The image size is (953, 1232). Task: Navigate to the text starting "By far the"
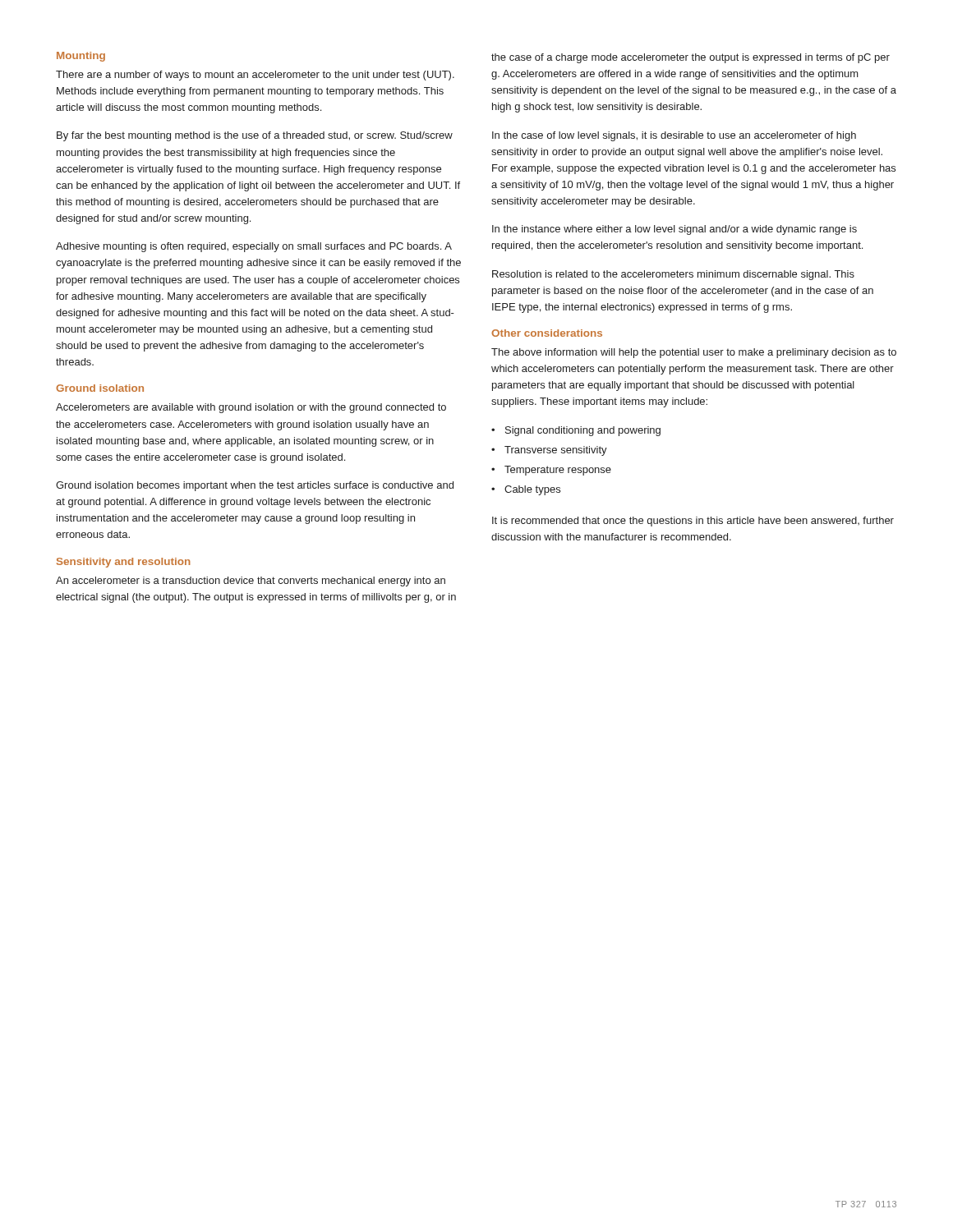[x=258, y=177]
